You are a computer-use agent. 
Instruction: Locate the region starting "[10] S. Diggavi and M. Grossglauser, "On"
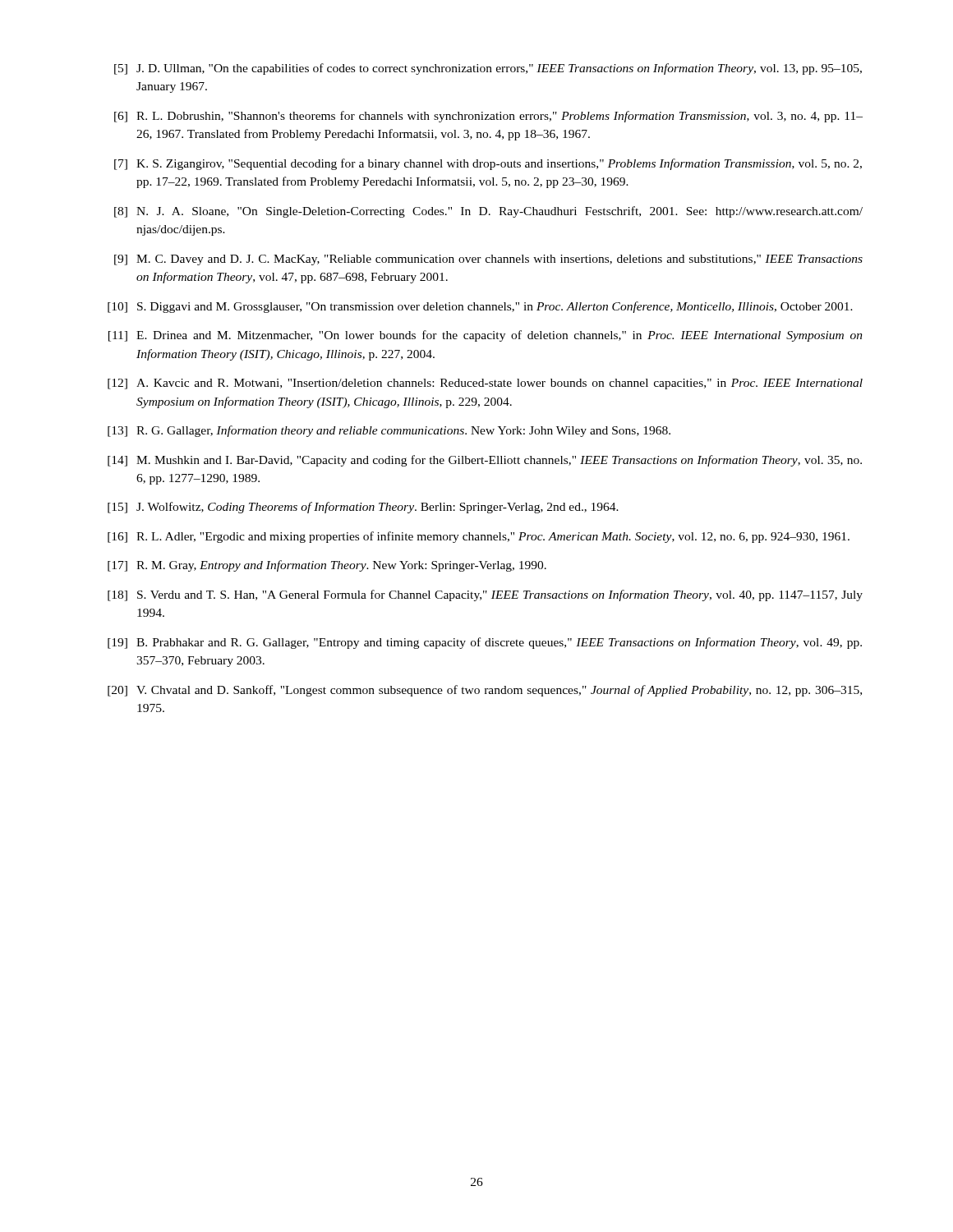pyautogui.click(x=476, y=306)
